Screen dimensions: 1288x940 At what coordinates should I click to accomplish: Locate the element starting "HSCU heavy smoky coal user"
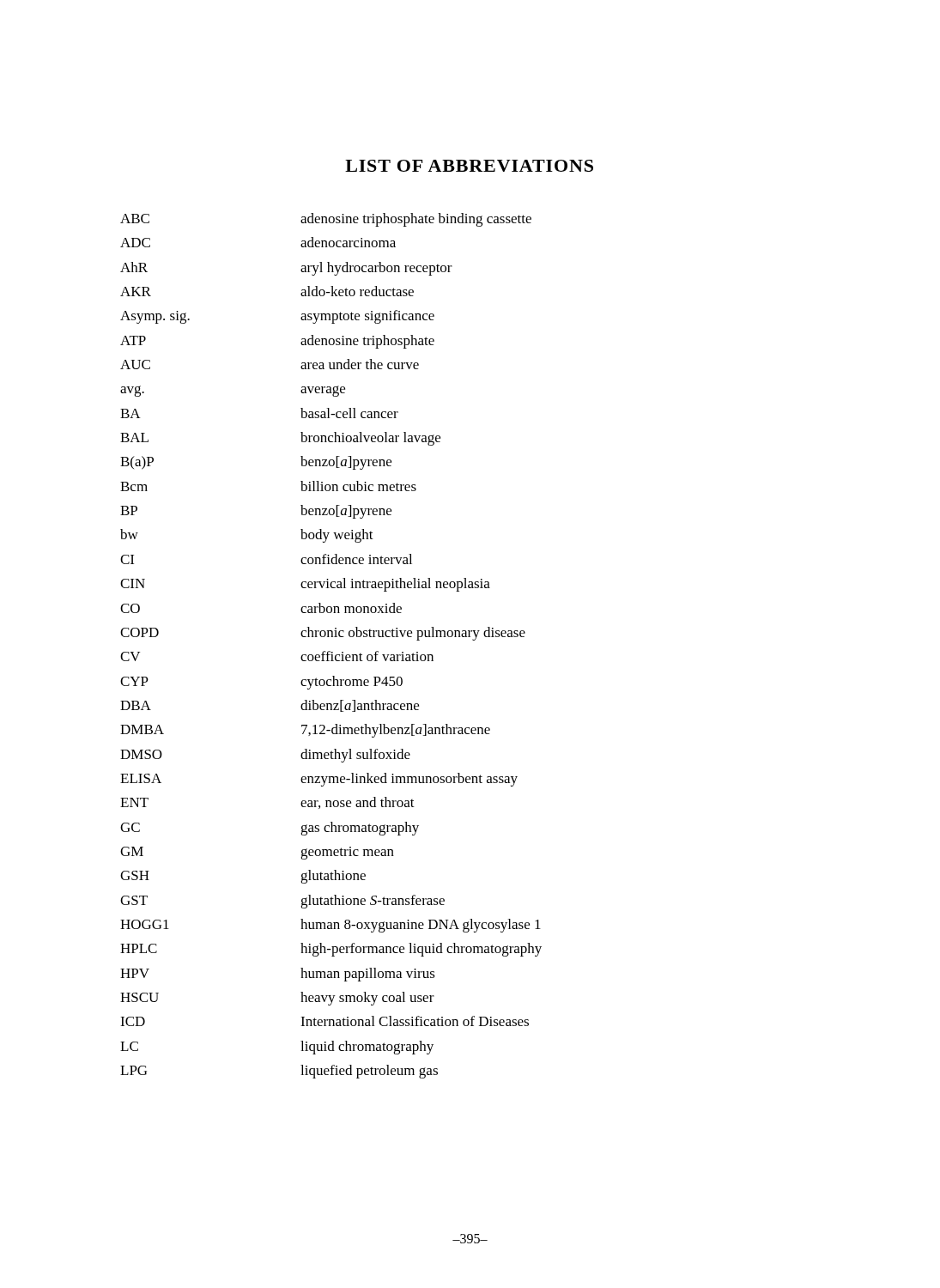point(141,998)
